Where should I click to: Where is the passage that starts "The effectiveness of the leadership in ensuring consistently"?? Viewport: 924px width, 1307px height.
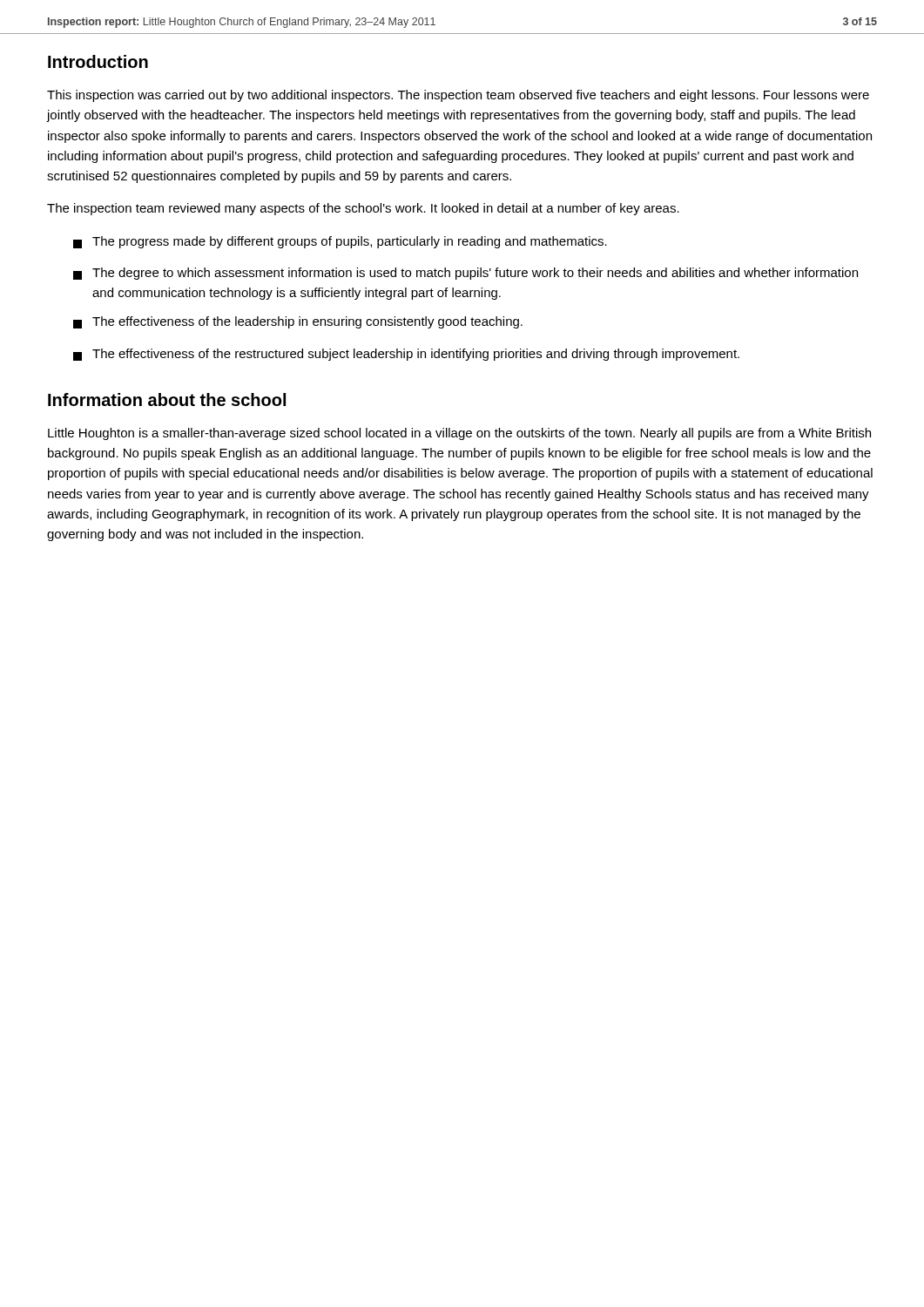[x=475, y=323]
